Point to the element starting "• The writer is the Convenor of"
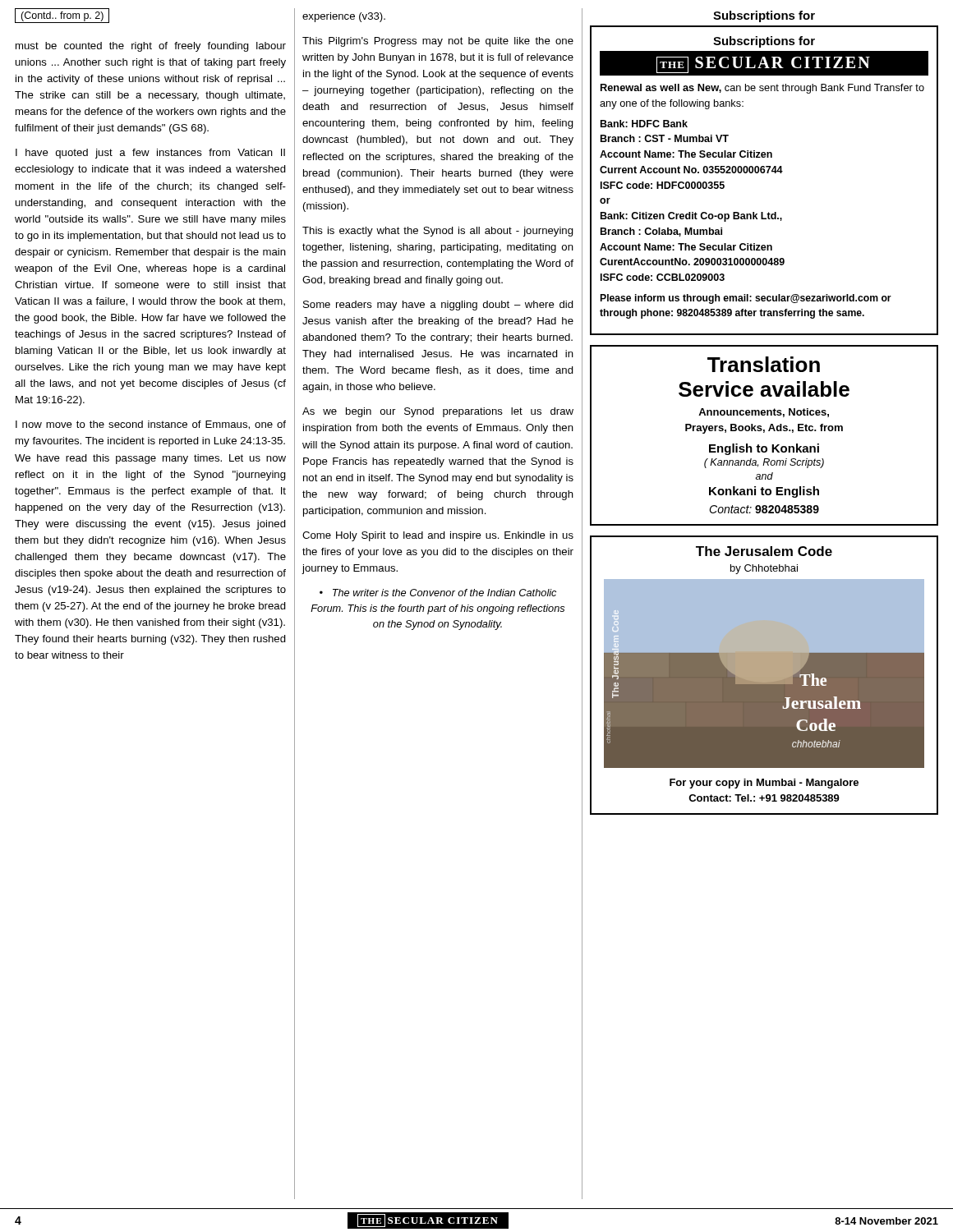953x1232 pixels. [x=438, y=608]
